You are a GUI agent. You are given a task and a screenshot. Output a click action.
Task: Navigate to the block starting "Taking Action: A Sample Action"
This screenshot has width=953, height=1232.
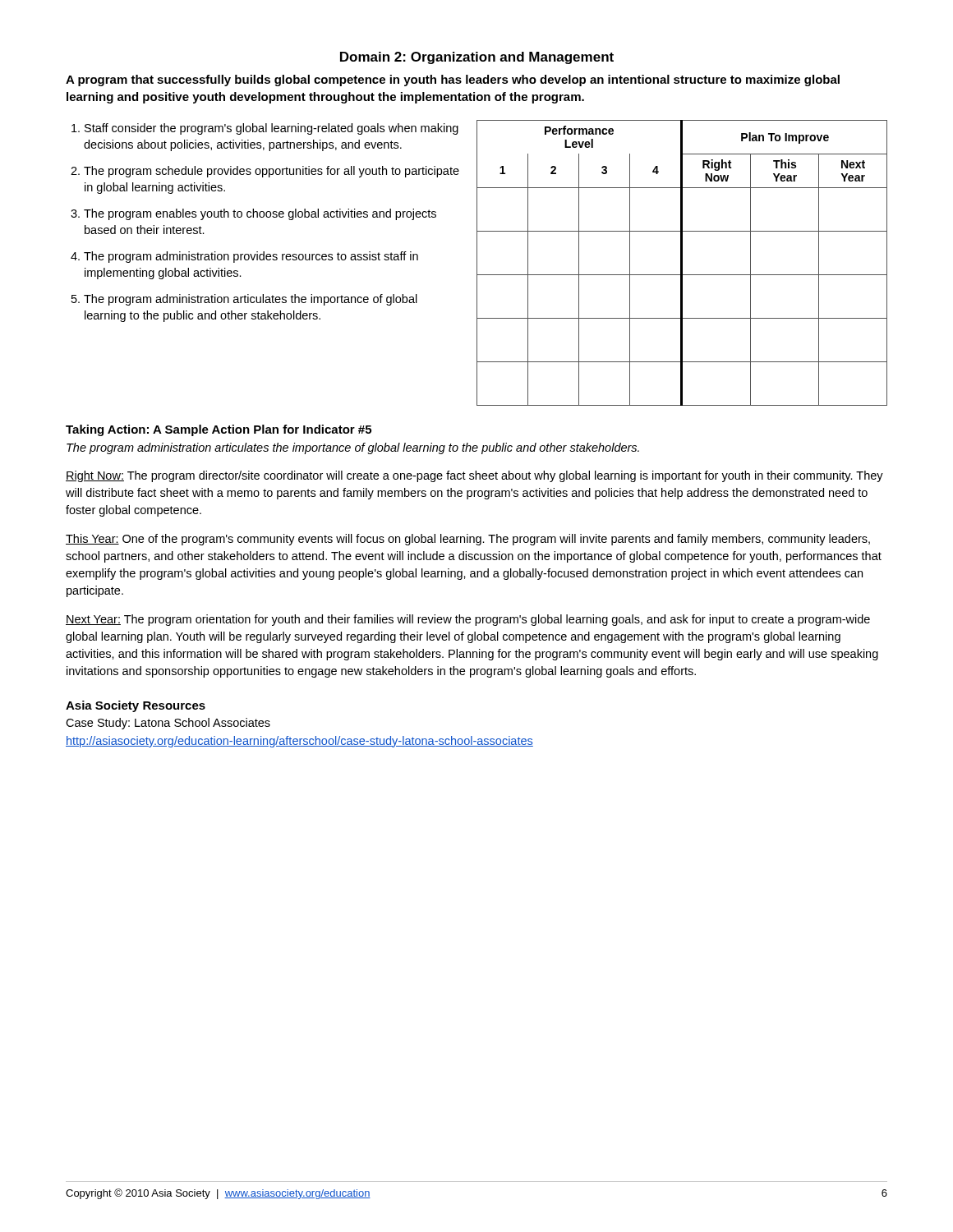tap(219, 429)
